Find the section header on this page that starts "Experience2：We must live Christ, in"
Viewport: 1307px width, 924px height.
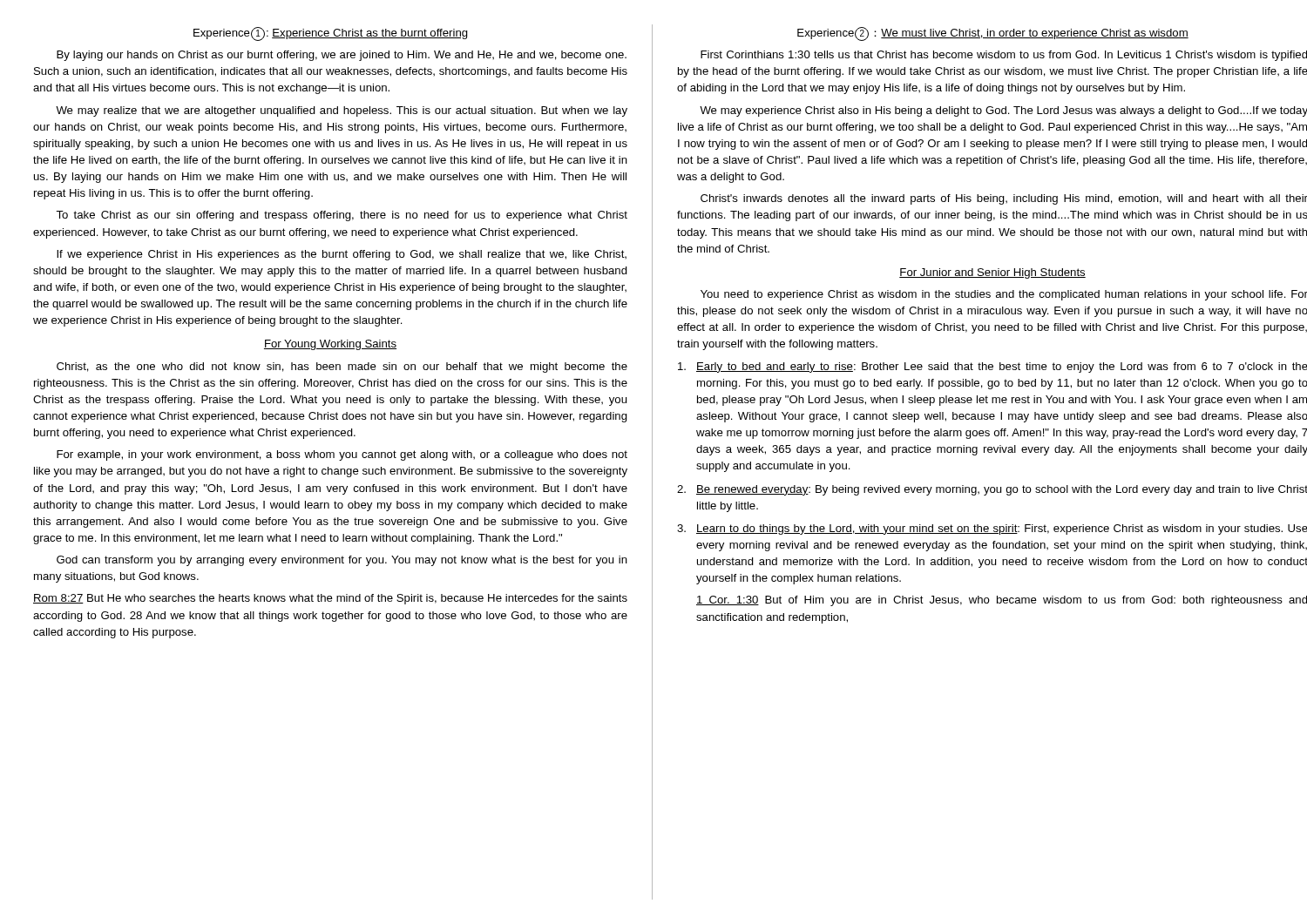pos(992,33)
